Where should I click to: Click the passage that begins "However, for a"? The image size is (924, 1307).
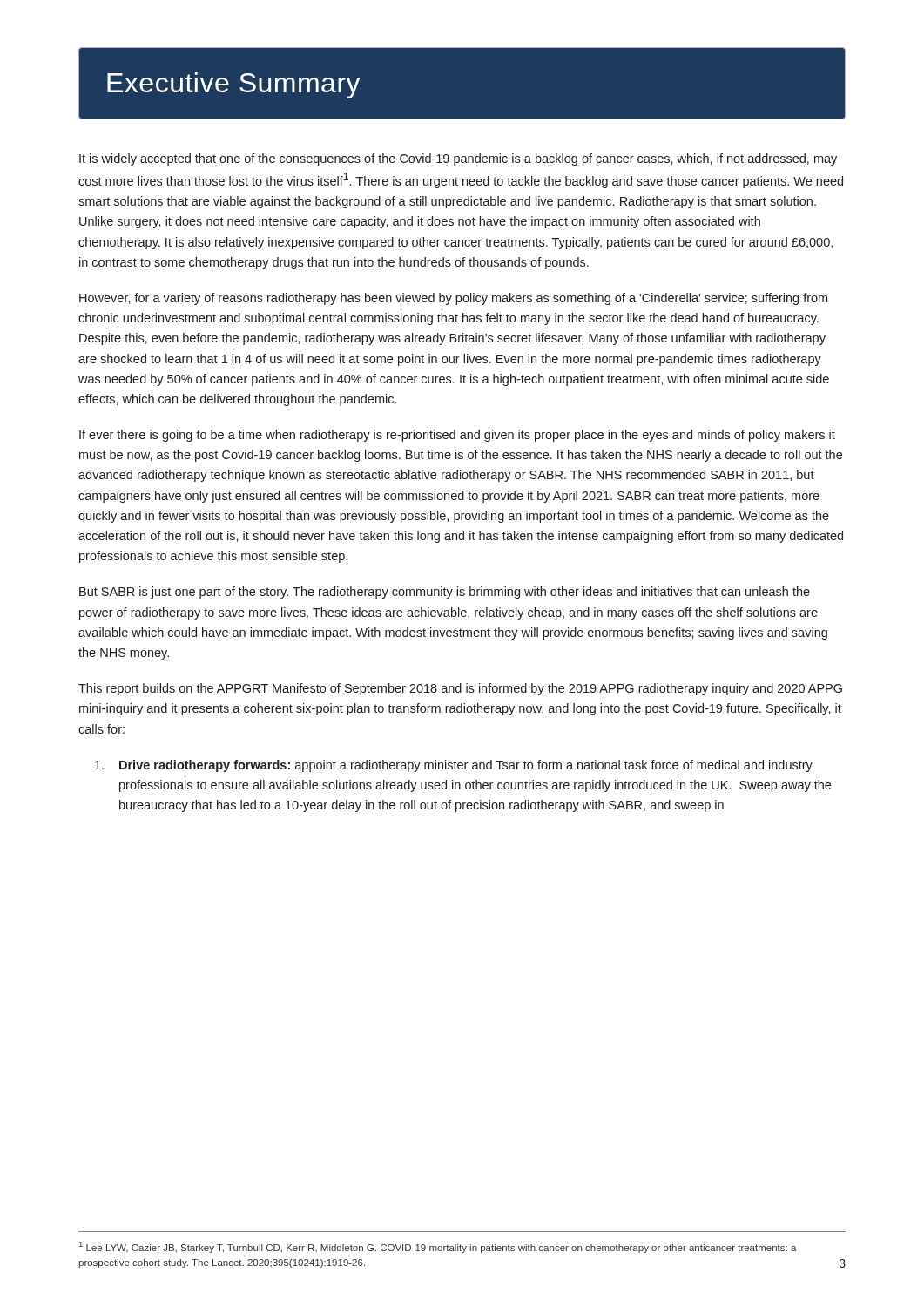454,348
